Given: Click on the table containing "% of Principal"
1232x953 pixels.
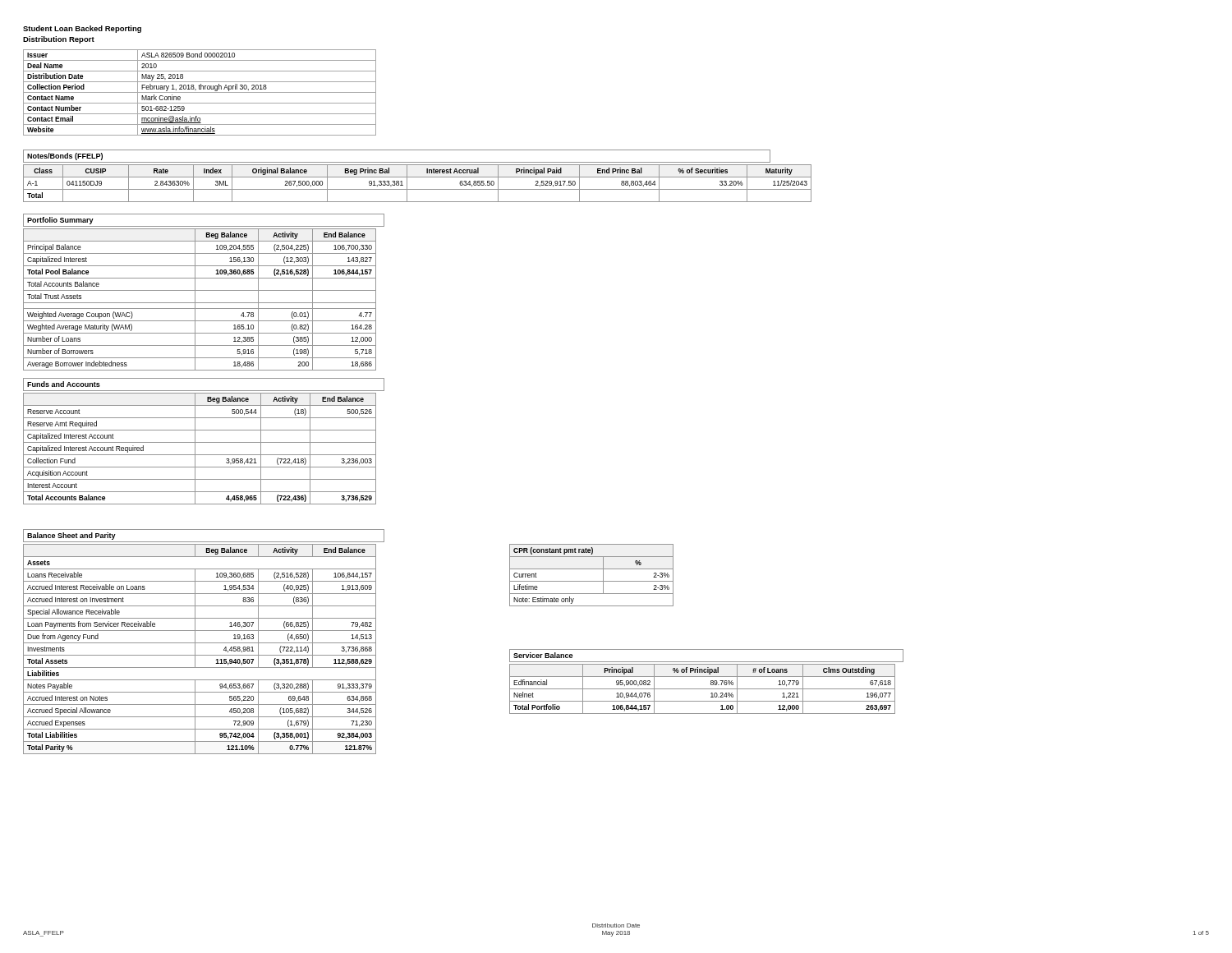Looking at the screenshot, I should click(702, 689).
